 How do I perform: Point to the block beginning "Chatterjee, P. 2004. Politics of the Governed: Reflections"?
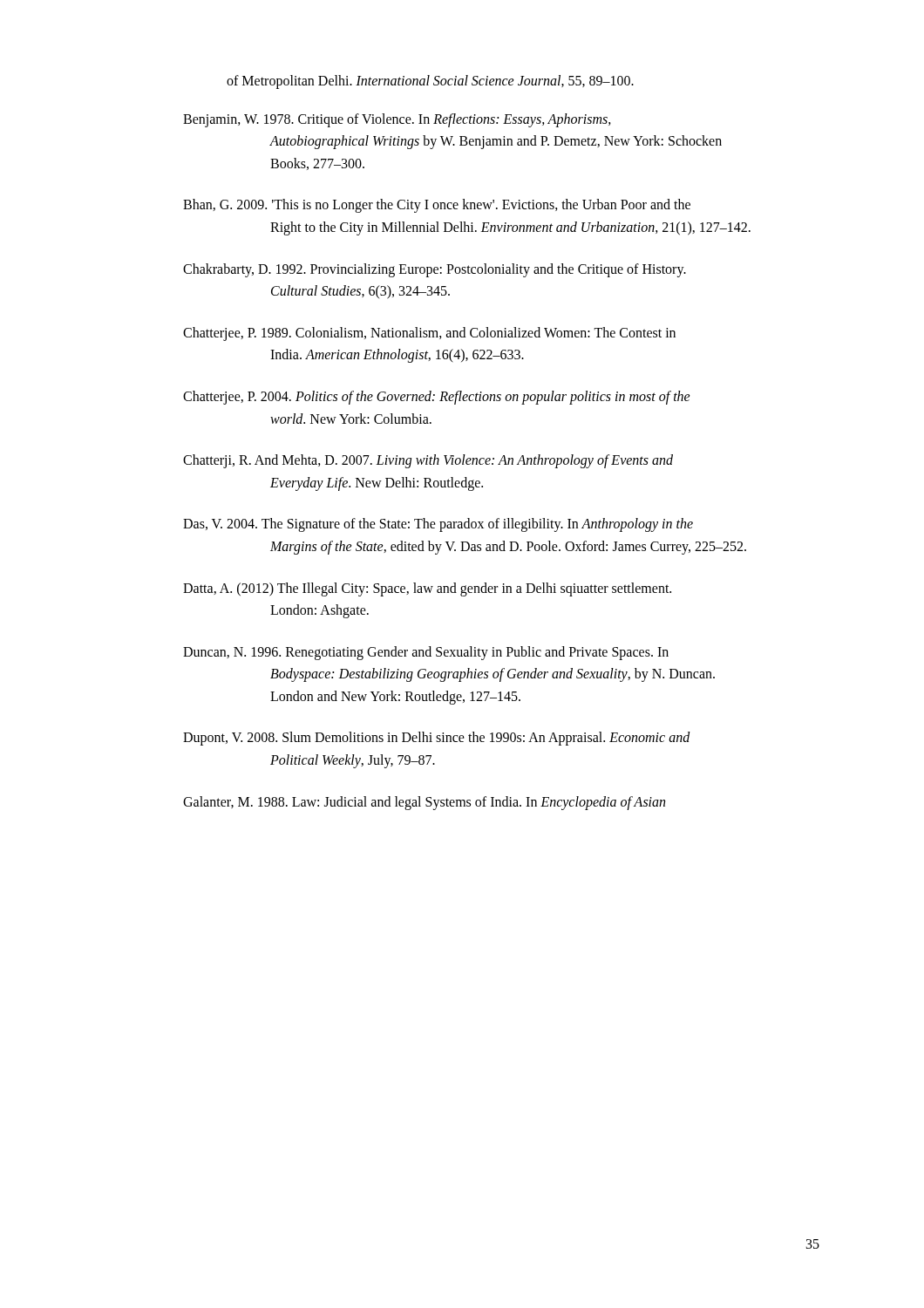click(x=501, y=409)
